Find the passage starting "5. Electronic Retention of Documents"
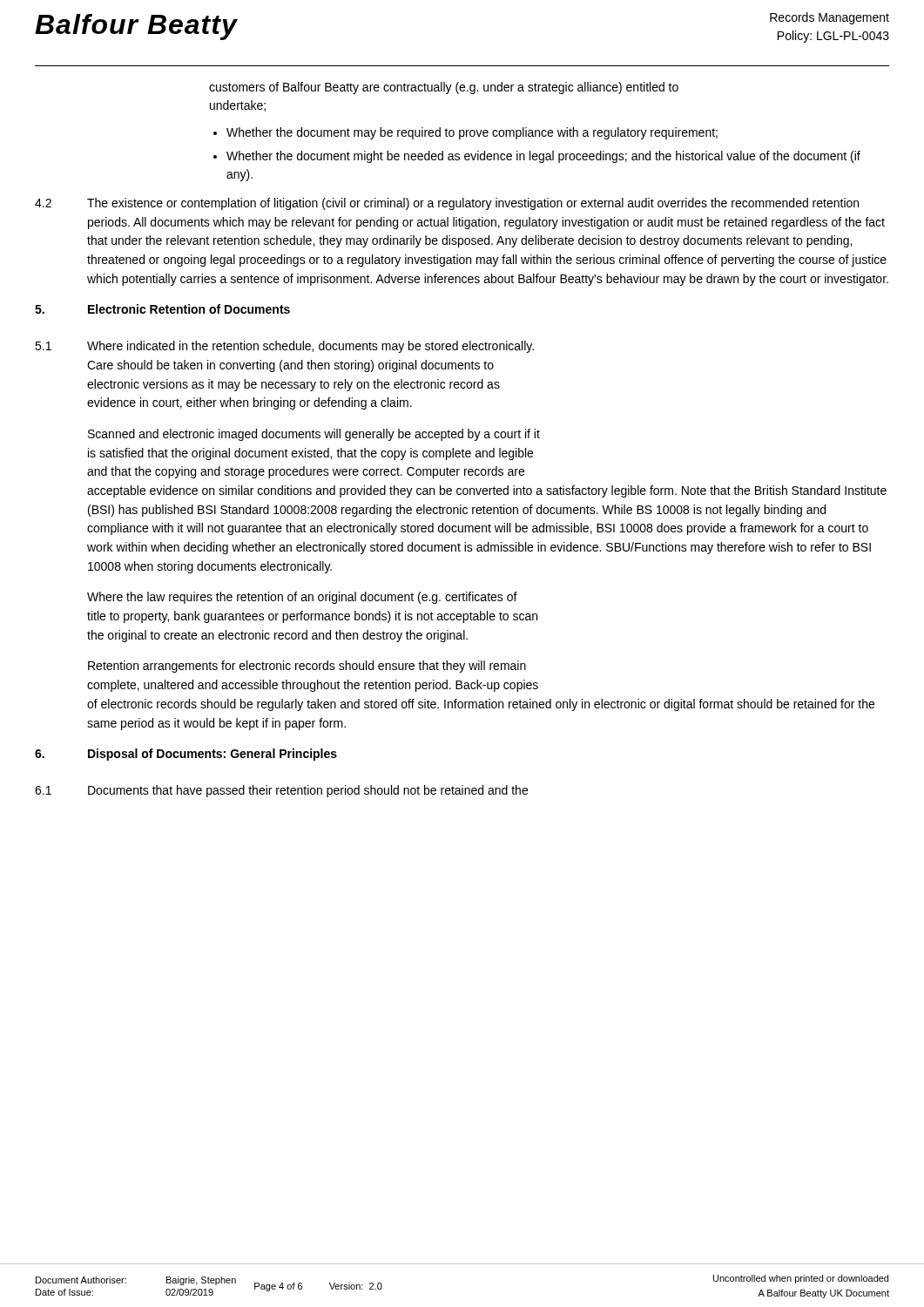Image resolution: width=924 pixels, height=1307 pixels. tap(162, 309)
